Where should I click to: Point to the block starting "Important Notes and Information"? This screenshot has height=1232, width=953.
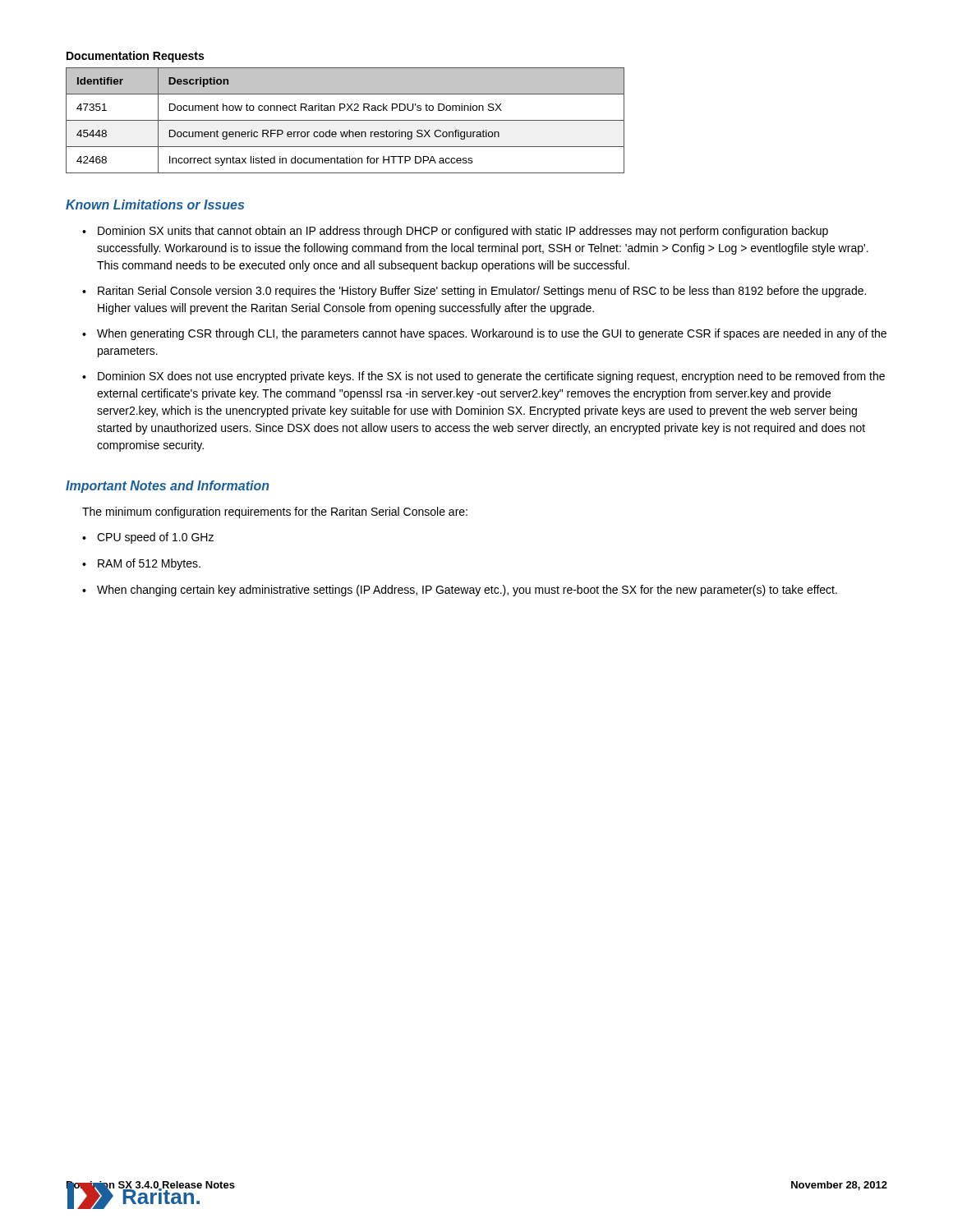[168, 486]
